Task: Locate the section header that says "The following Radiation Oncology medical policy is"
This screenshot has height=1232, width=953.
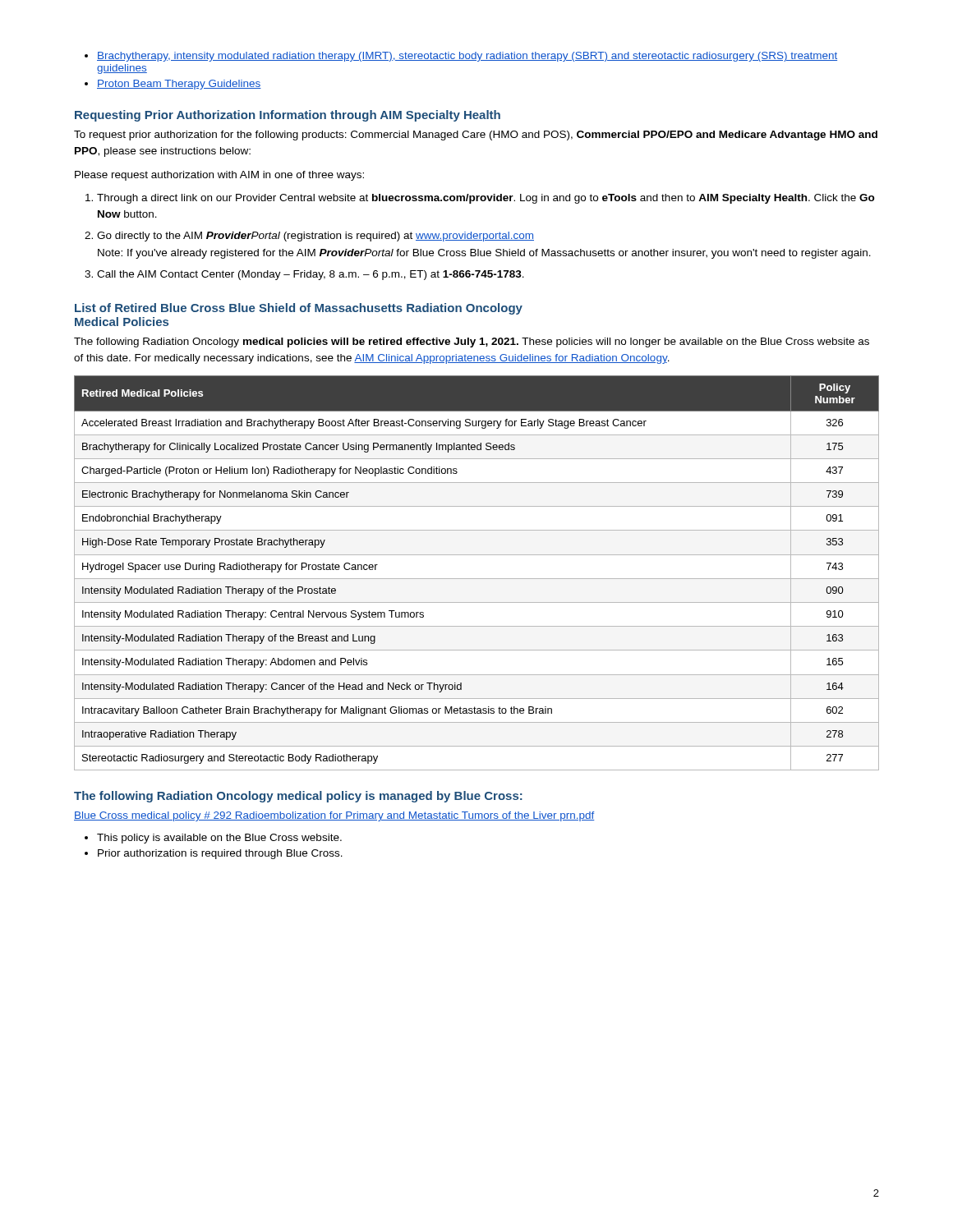Action: 299,796
